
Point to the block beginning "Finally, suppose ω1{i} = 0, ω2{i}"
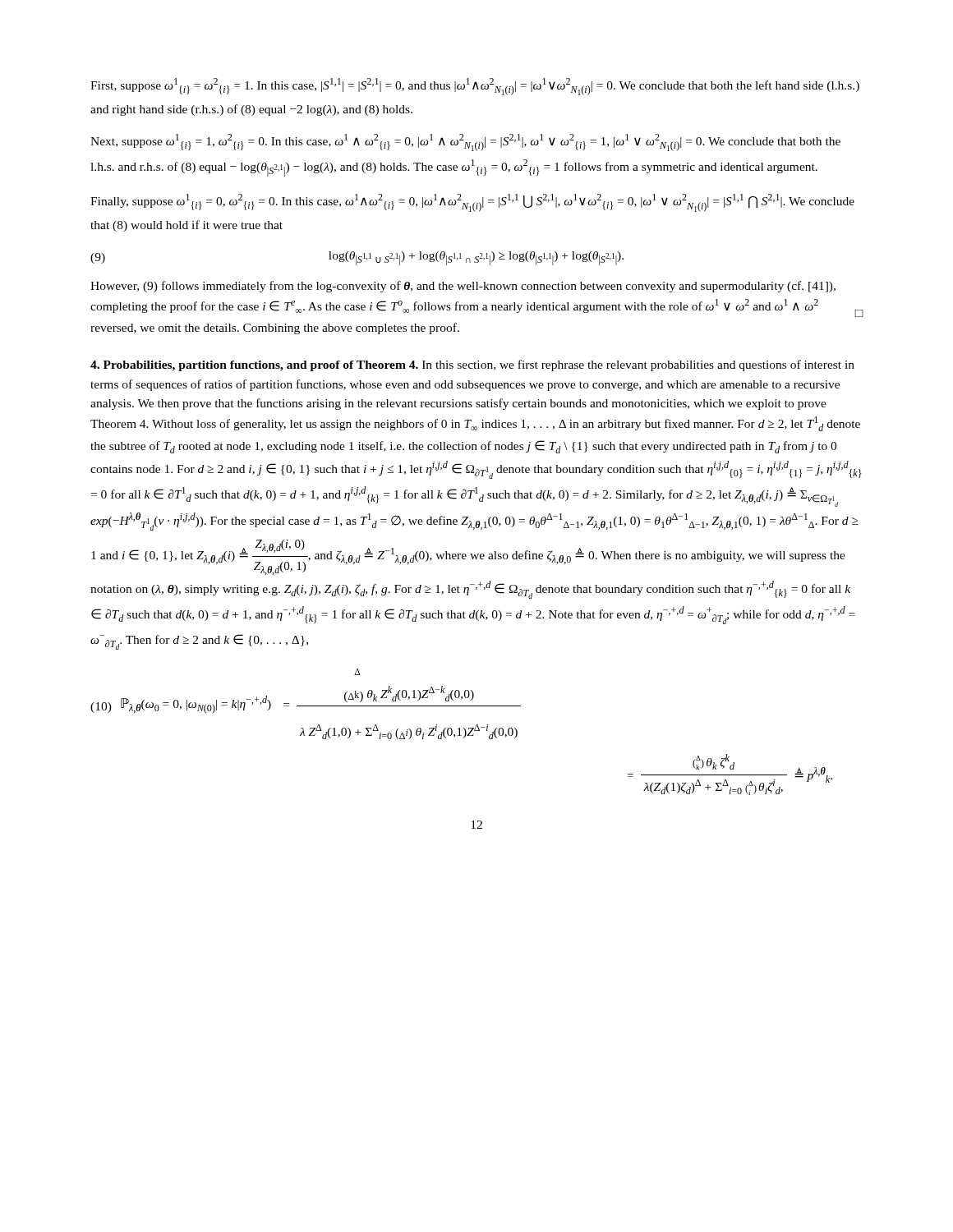point(472,212)
